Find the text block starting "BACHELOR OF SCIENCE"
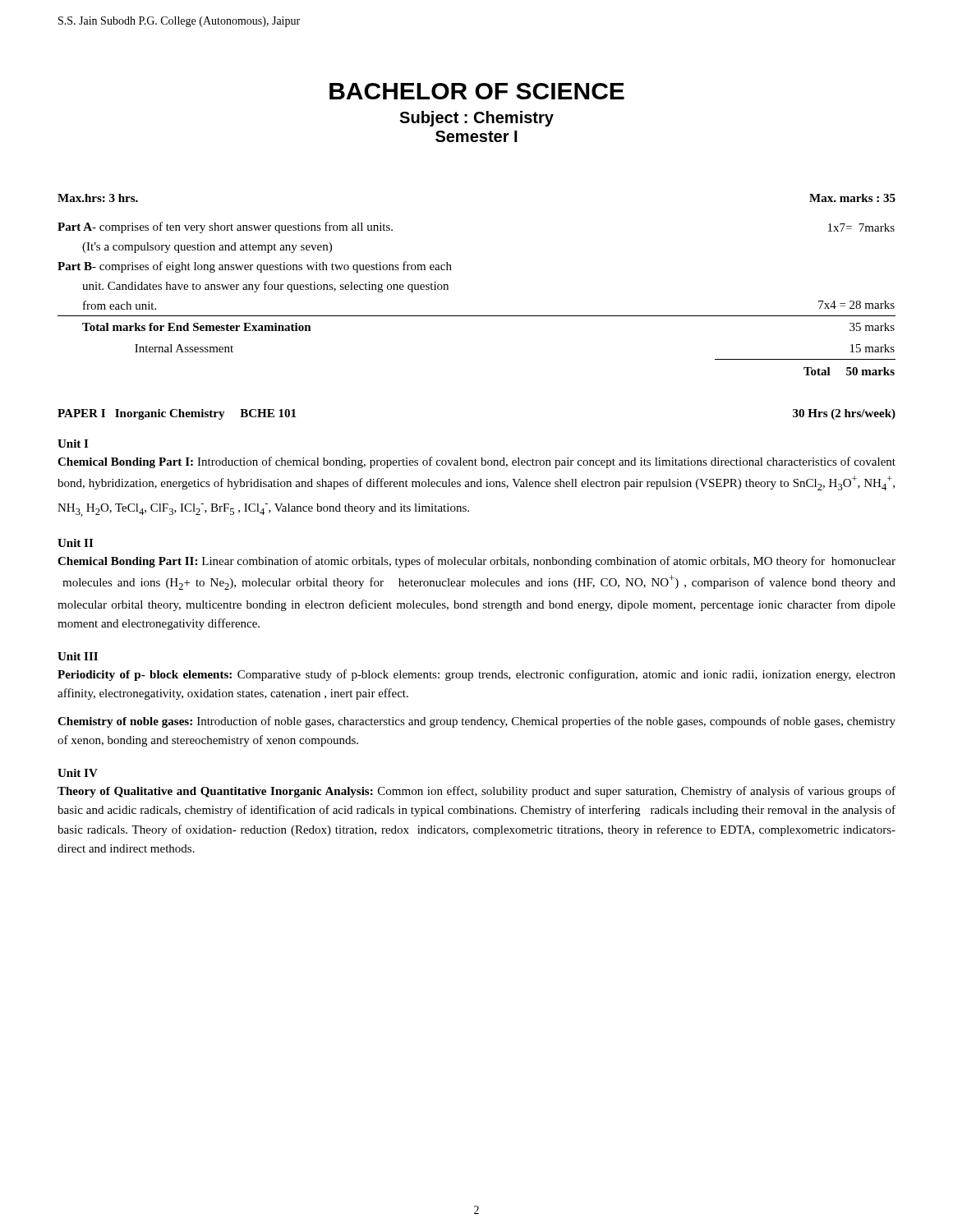Image resolution: width=953 pixels, height=1232 pixels. tap(476, 91)
